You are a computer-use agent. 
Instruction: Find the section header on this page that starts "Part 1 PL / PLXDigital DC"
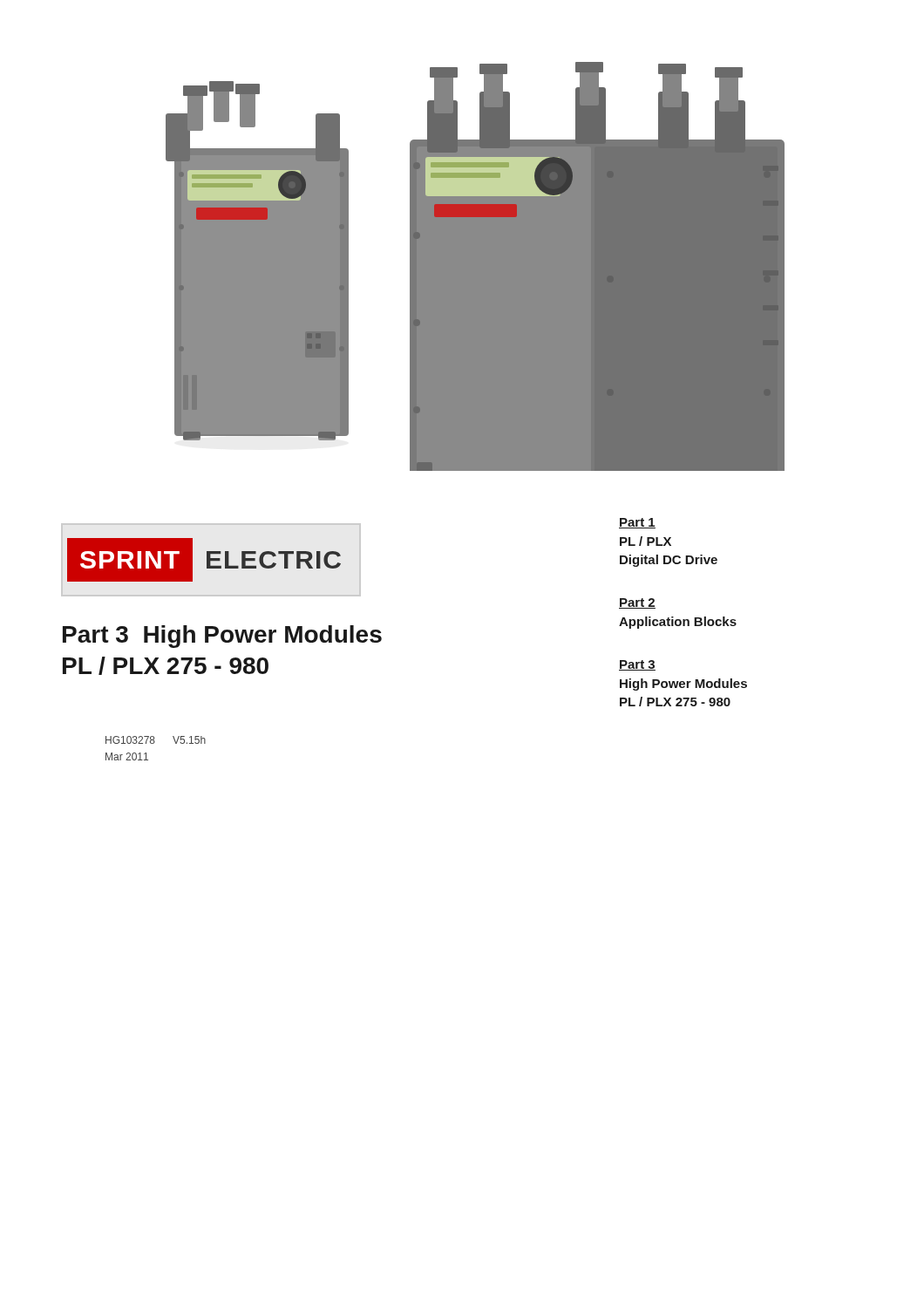[637, 523]
